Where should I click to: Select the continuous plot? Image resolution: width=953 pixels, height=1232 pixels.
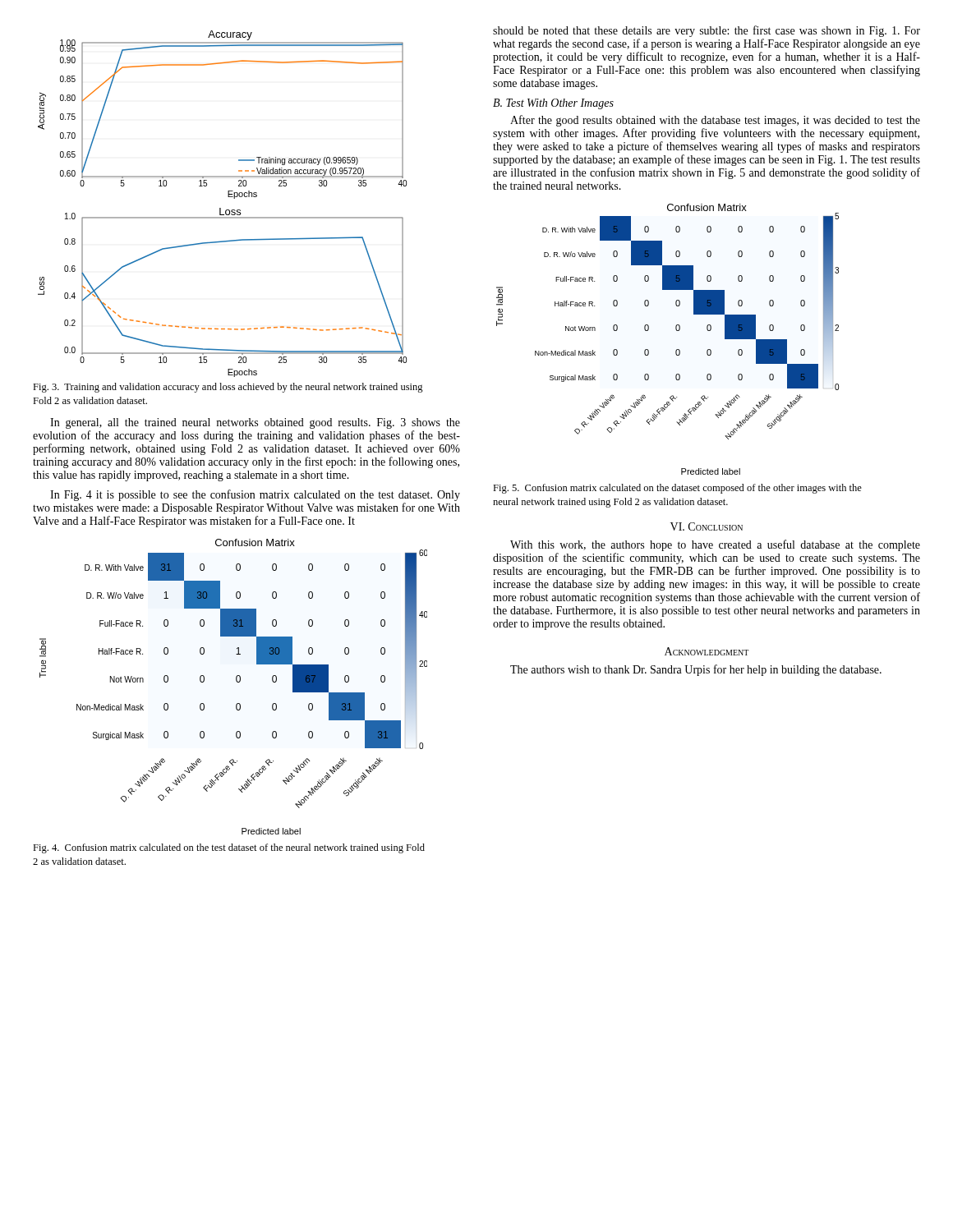pos(230,201)
